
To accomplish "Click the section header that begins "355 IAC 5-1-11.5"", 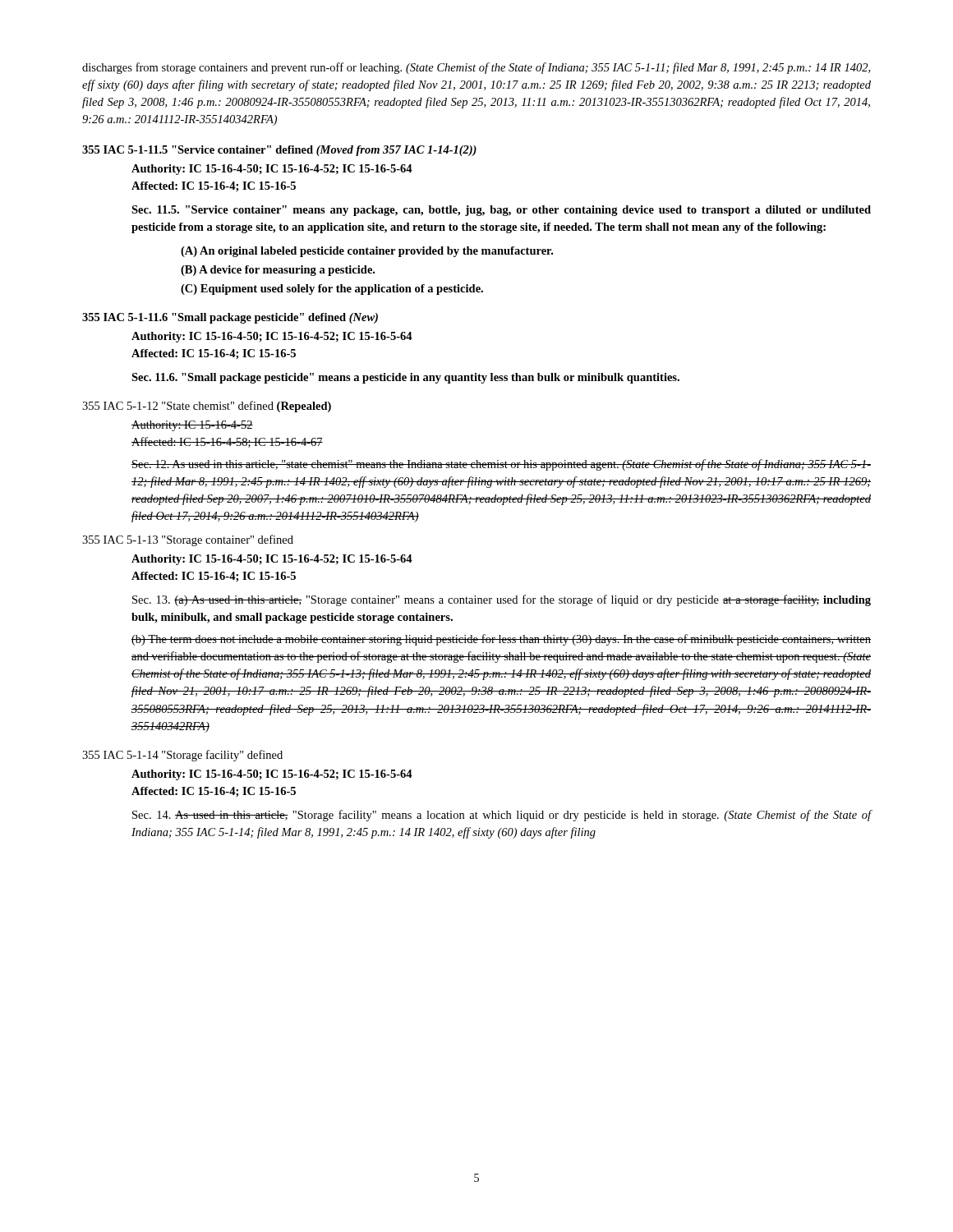I will coord(280,150).
